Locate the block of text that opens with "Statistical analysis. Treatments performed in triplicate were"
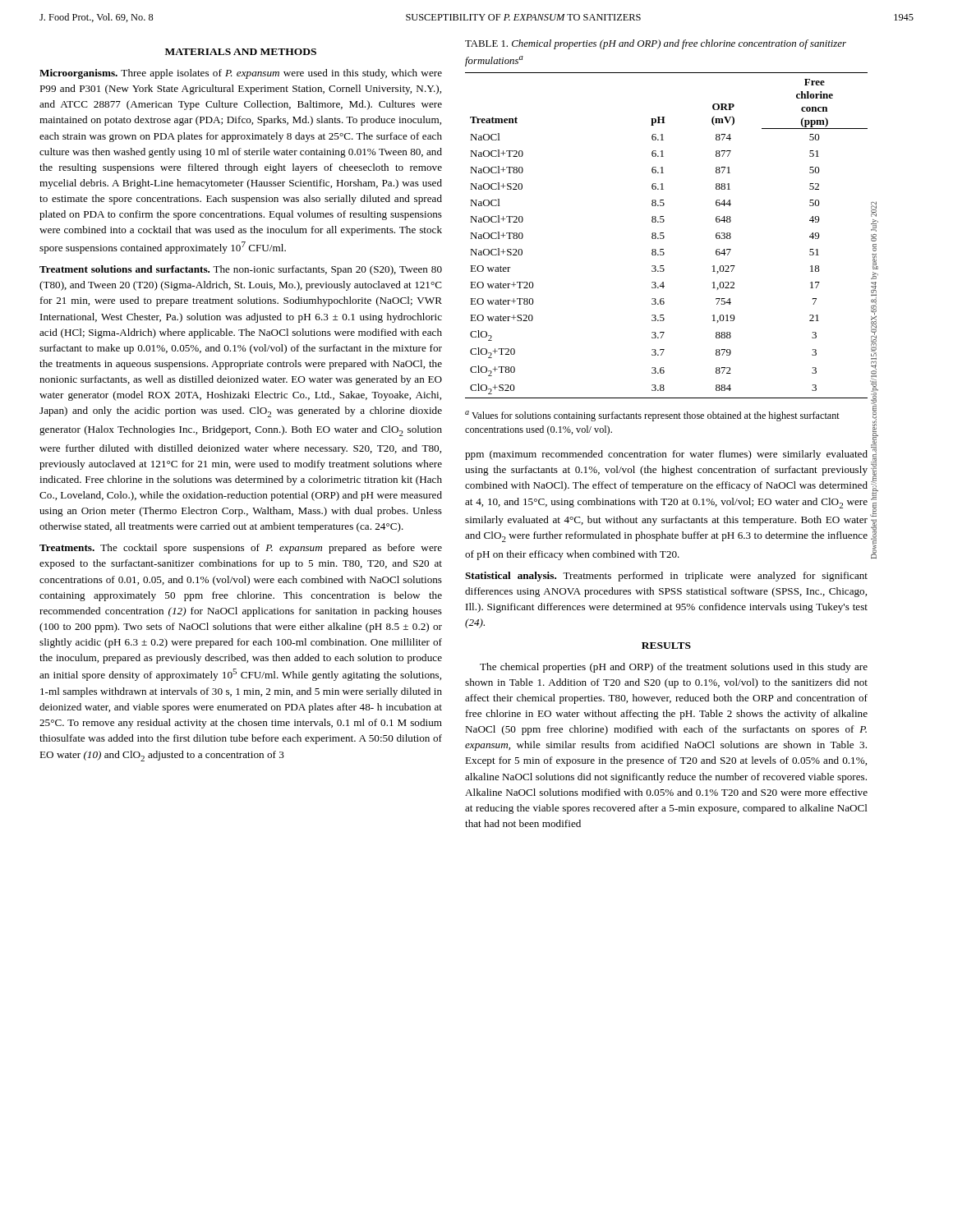The height and width of the screenshot is (1232, 953). tap(666, 599)
